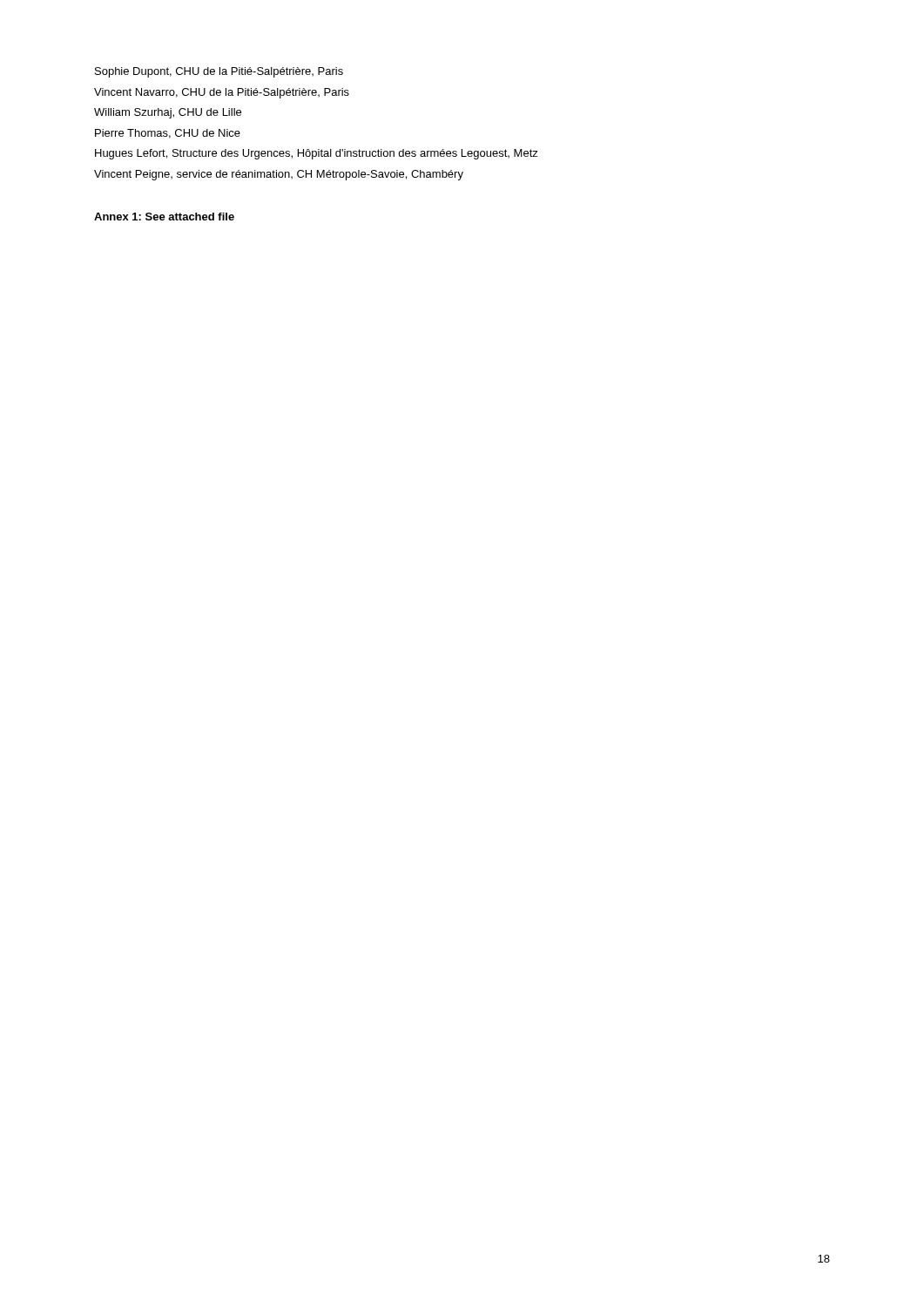Point to the block starting "Sophie Dupont, CHU de la Pitié-Salpétrière, Paris"
The image size is (924, 1307).
click(x=219, y=71)
